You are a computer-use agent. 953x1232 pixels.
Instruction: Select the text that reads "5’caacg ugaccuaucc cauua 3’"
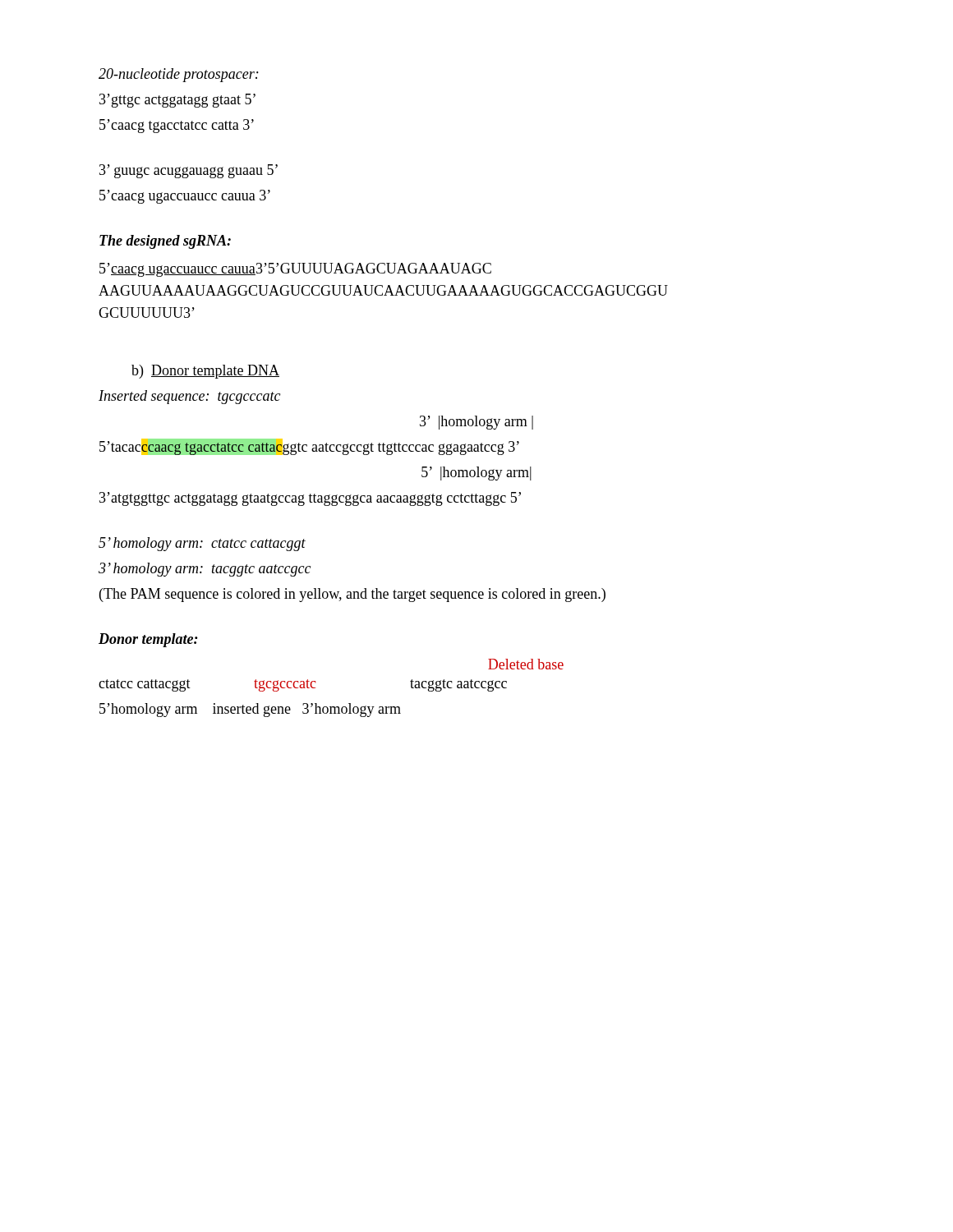185,195
